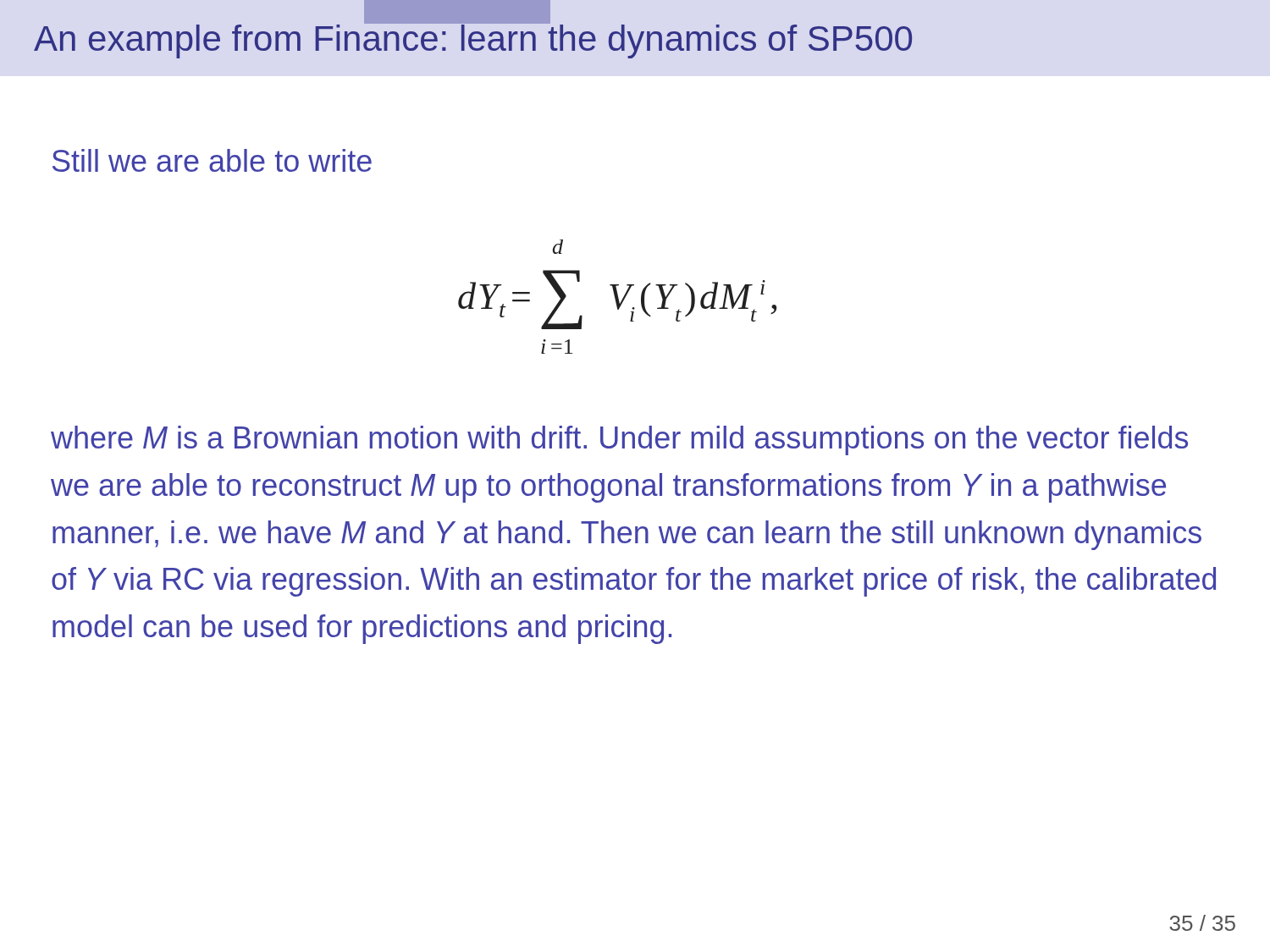Find the block starting "An example from Finance: learn the dynamics of"

474,39
